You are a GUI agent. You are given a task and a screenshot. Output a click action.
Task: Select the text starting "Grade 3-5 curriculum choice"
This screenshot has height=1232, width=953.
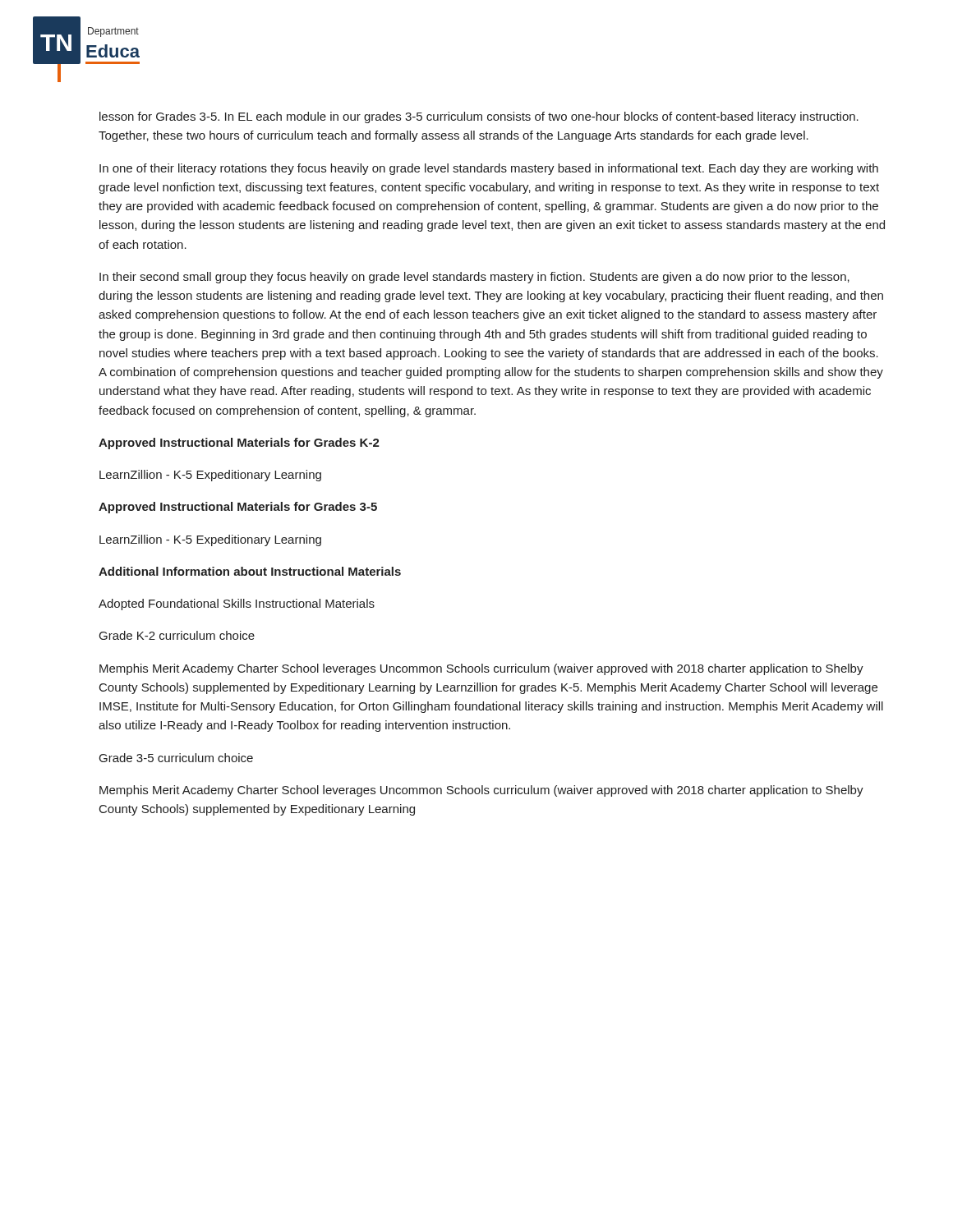[x=176, y=758]
